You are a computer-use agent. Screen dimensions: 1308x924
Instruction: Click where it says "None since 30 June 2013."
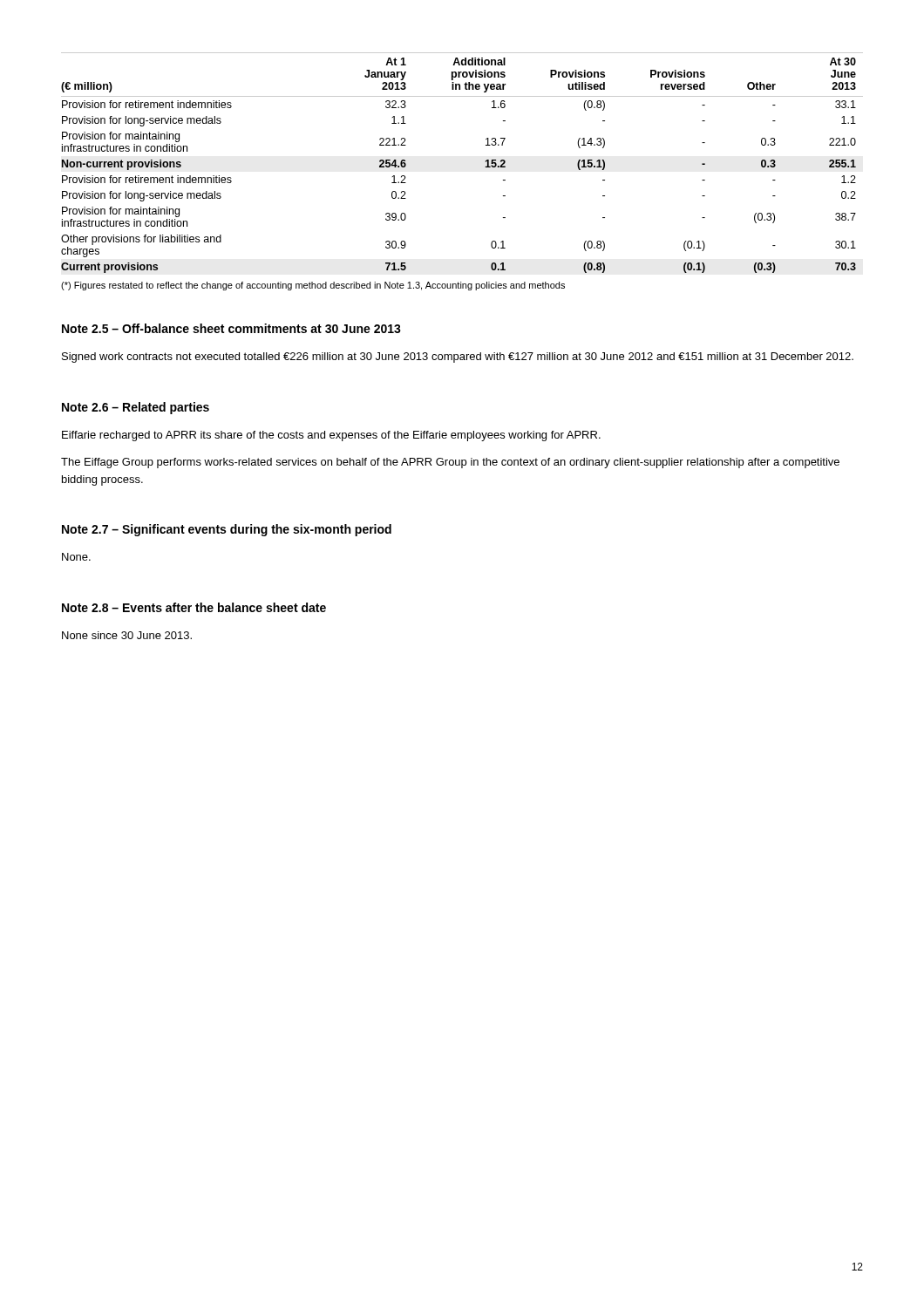point(127,635)
